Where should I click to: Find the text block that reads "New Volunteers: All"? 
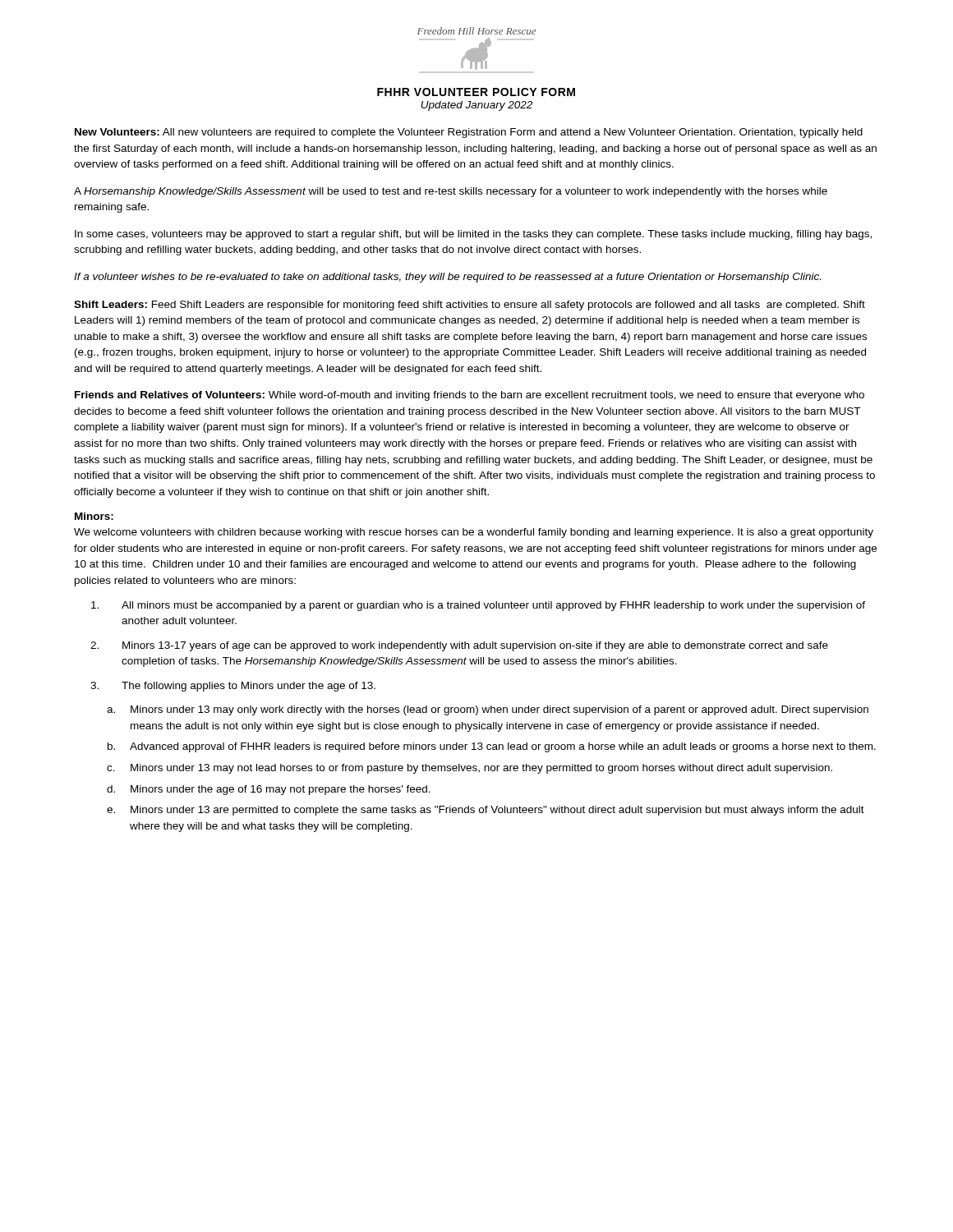[476, 148]
